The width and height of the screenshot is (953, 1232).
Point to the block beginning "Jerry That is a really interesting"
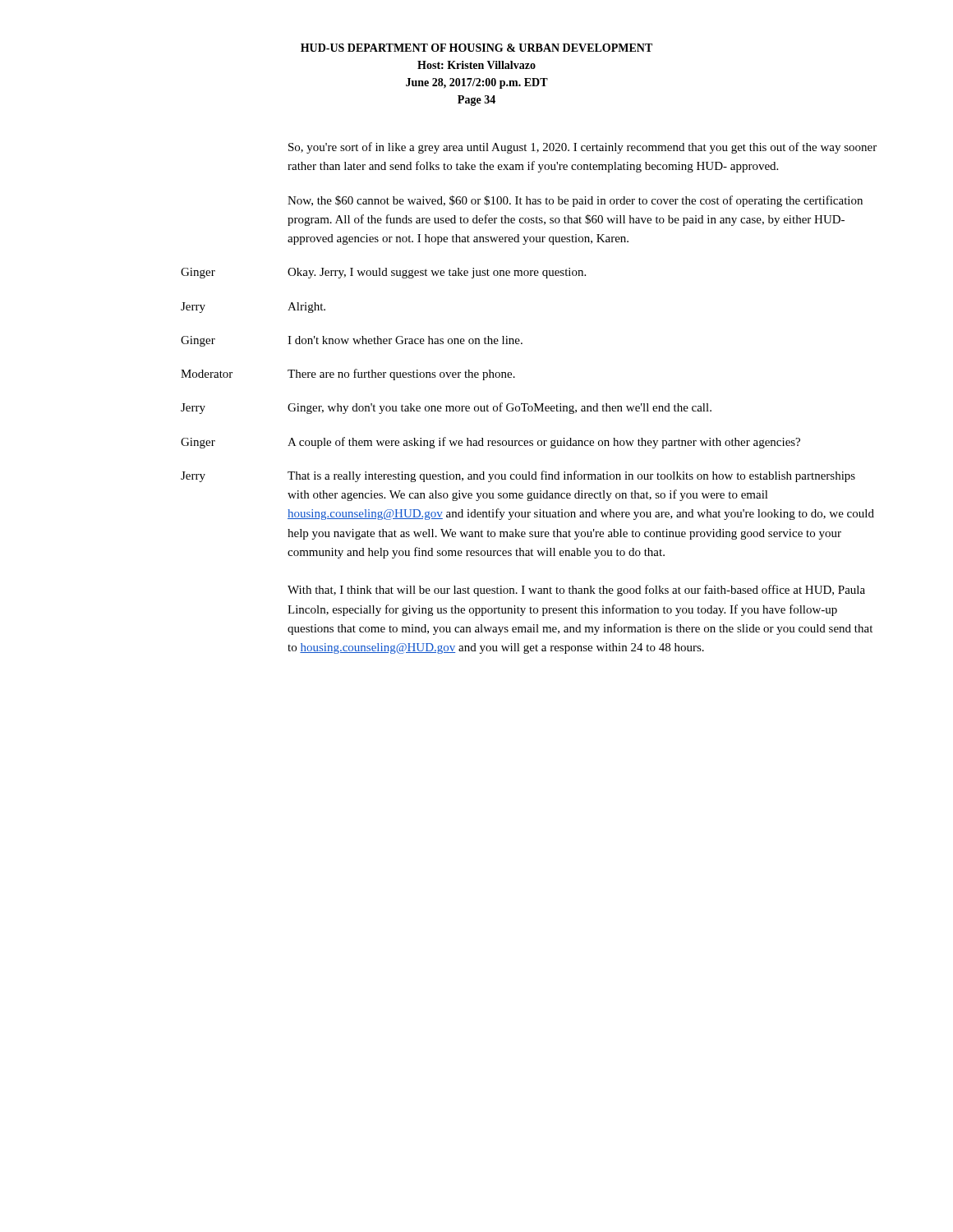(x=530, y=562)
